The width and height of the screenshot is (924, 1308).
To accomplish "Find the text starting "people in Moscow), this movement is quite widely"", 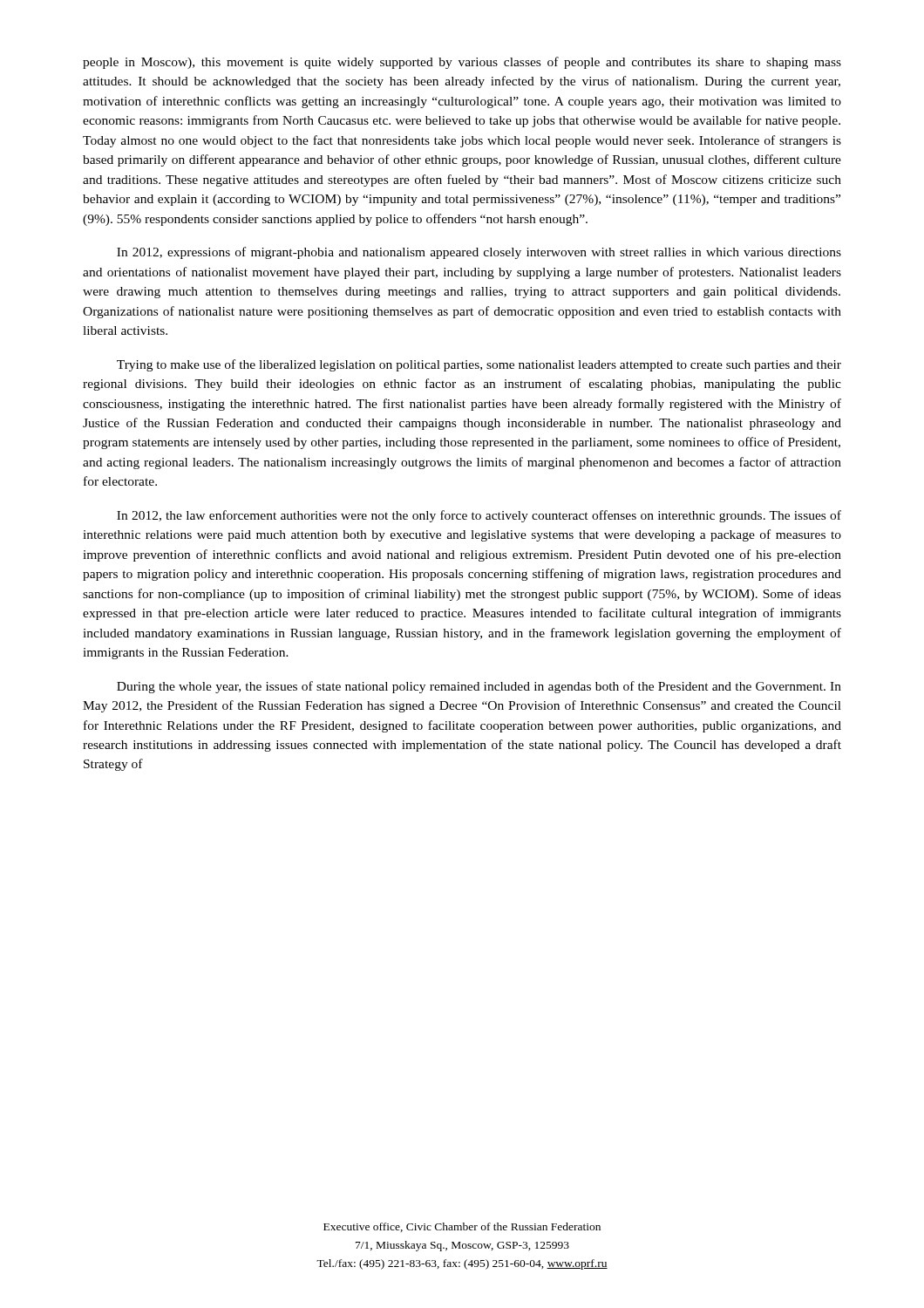I will 462,140.
